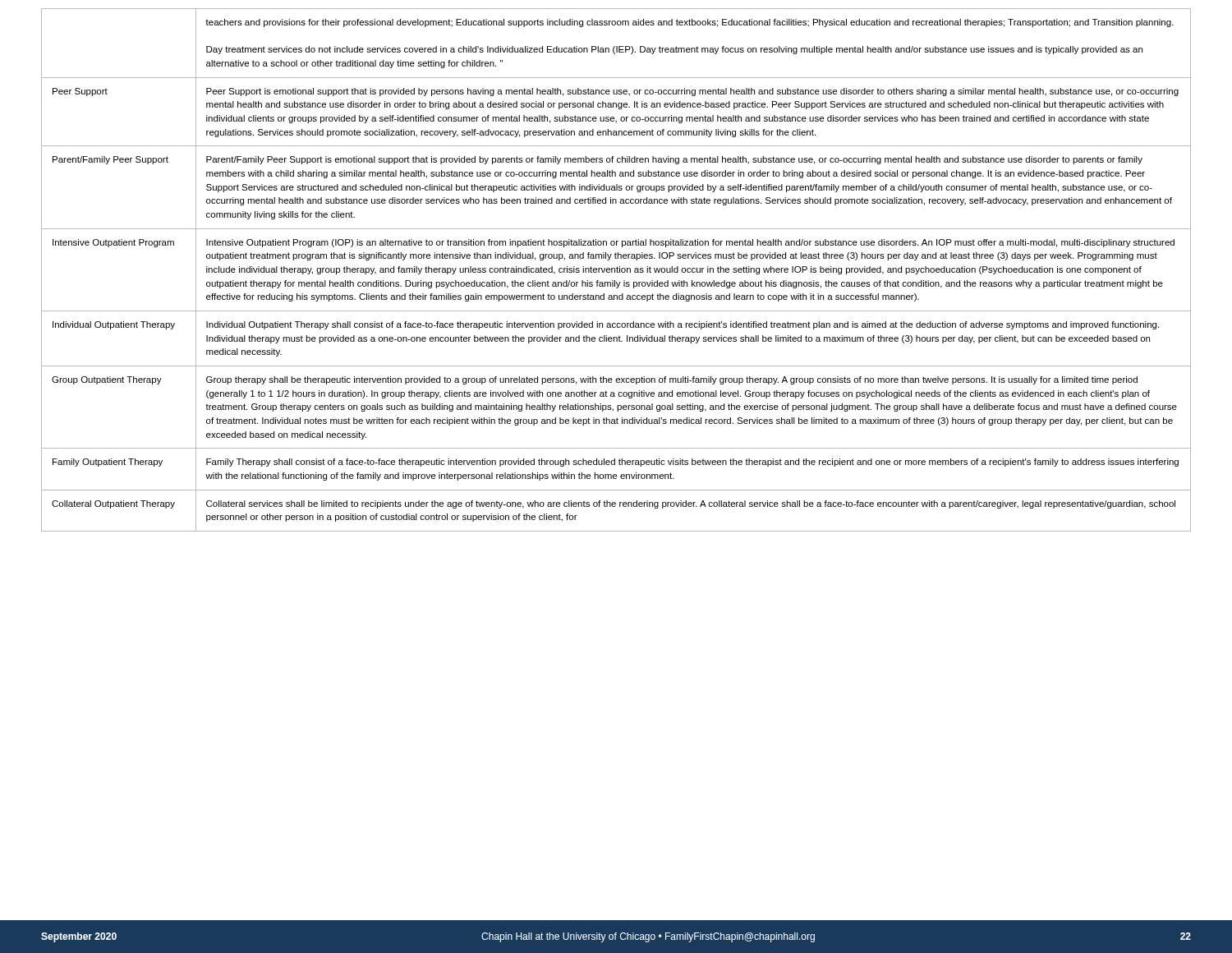Image resolution: width=1232 pixels, height=953 pixels.
Task: Point to the block beginning "Individual Outpatient Therapy shall consist"
Action: click(x=683, y=338)
